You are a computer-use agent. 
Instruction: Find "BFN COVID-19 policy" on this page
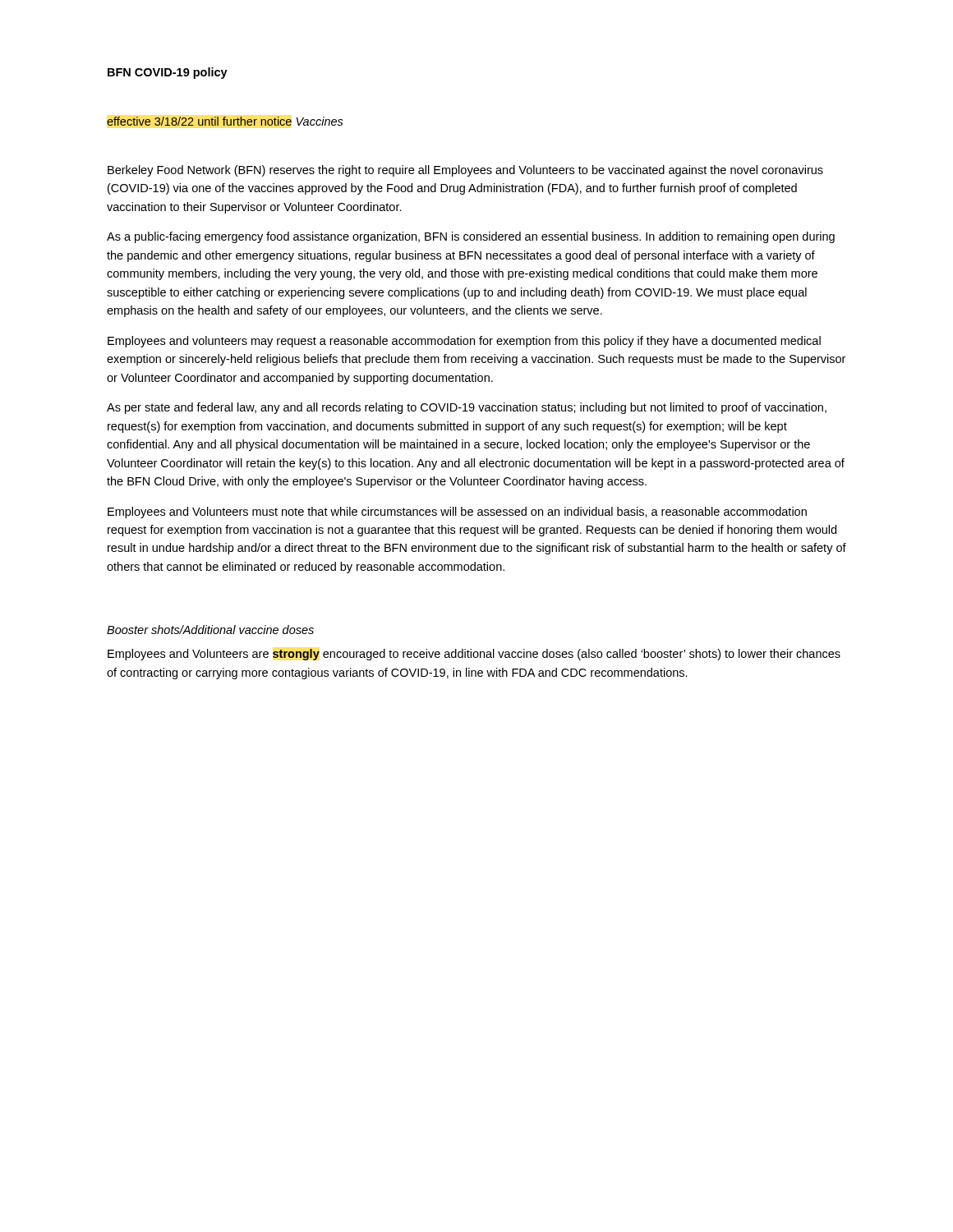pyautogui.click(x=167, y=72)
